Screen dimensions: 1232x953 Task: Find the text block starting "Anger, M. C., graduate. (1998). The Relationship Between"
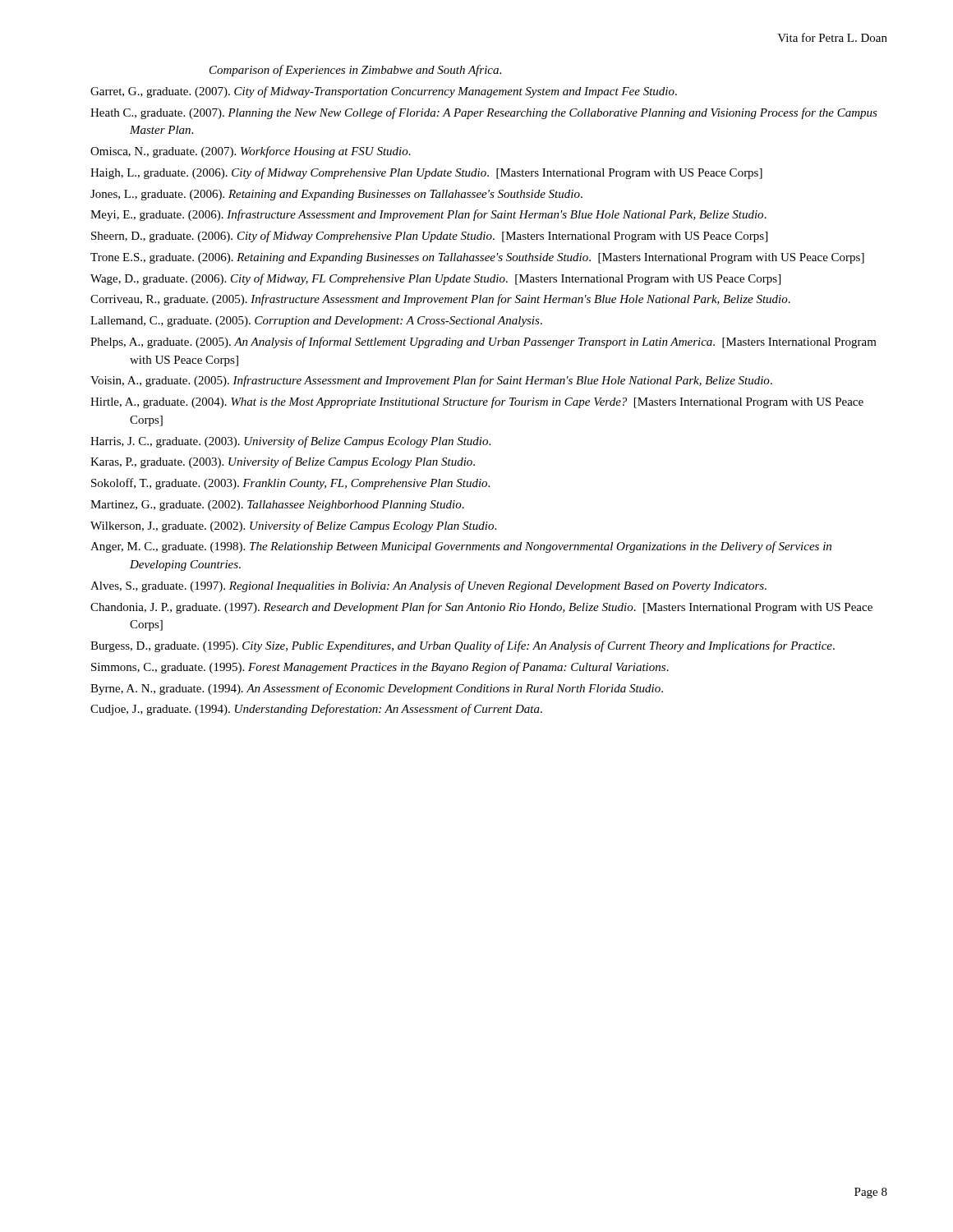(x=461, y=555)
